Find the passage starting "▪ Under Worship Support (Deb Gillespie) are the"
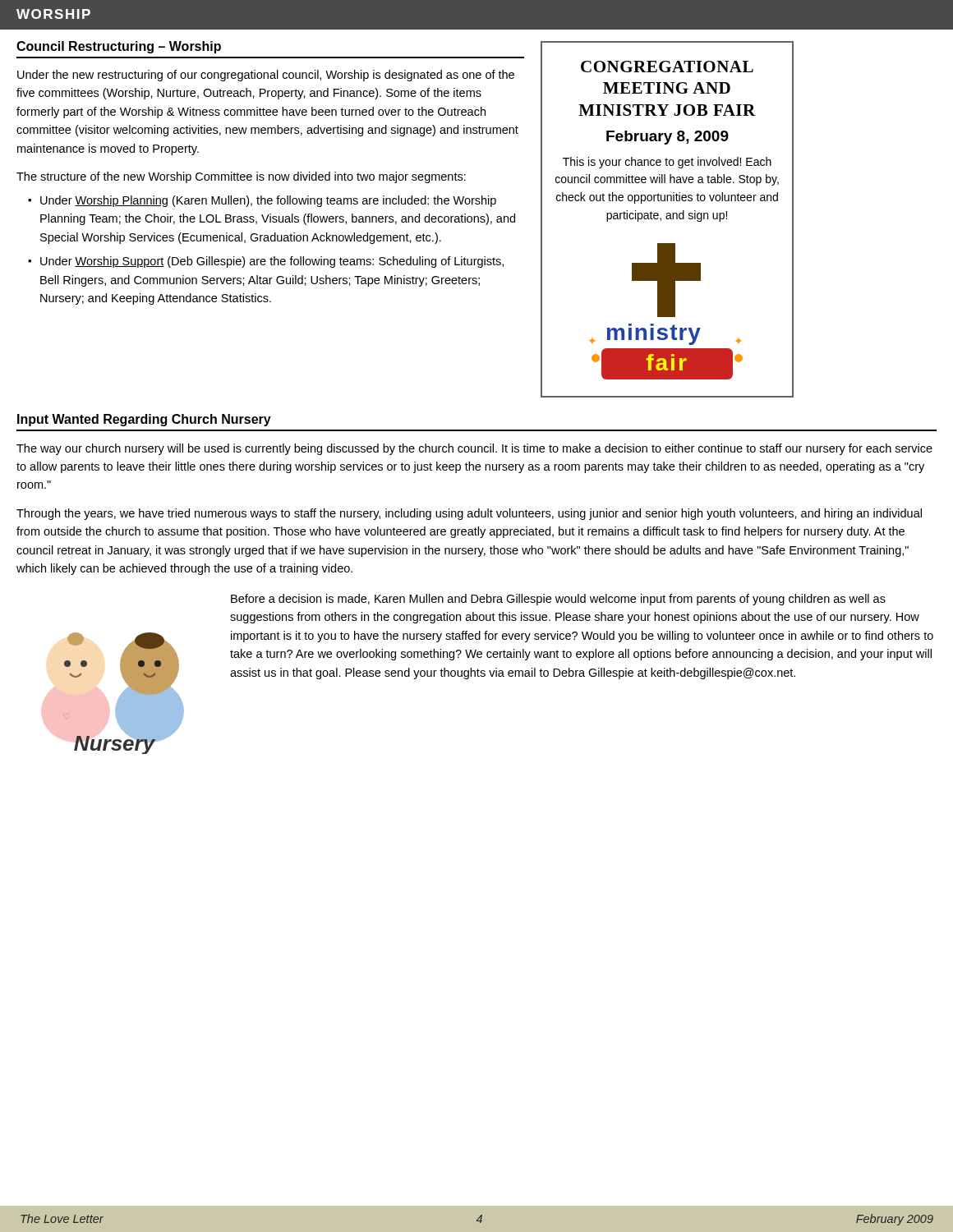Image resolution: width=953 pixels, height=1232 pixels. (x=267, y=279)
